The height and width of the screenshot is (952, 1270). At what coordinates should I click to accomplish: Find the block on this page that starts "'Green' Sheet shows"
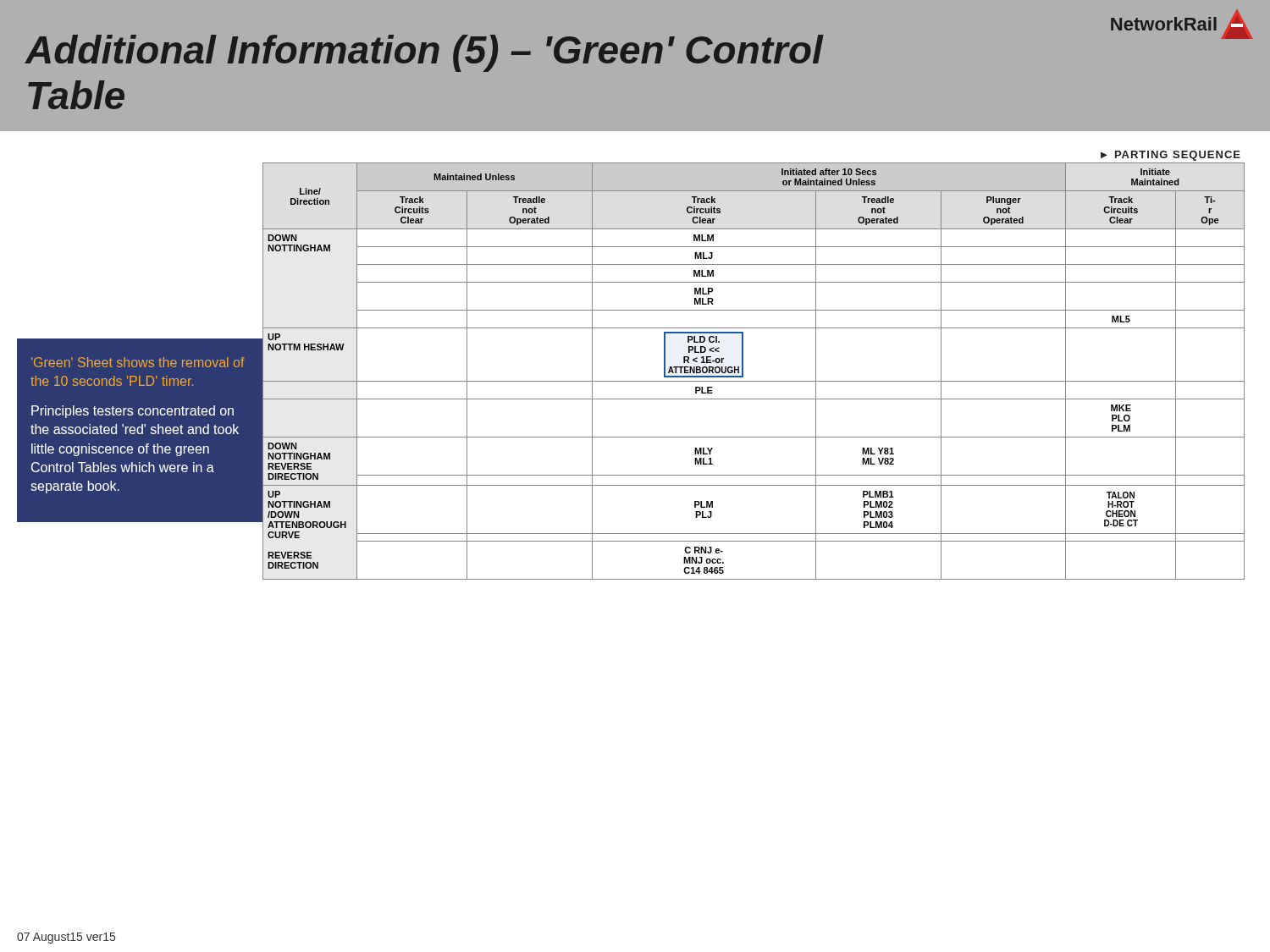coord(140,425)
